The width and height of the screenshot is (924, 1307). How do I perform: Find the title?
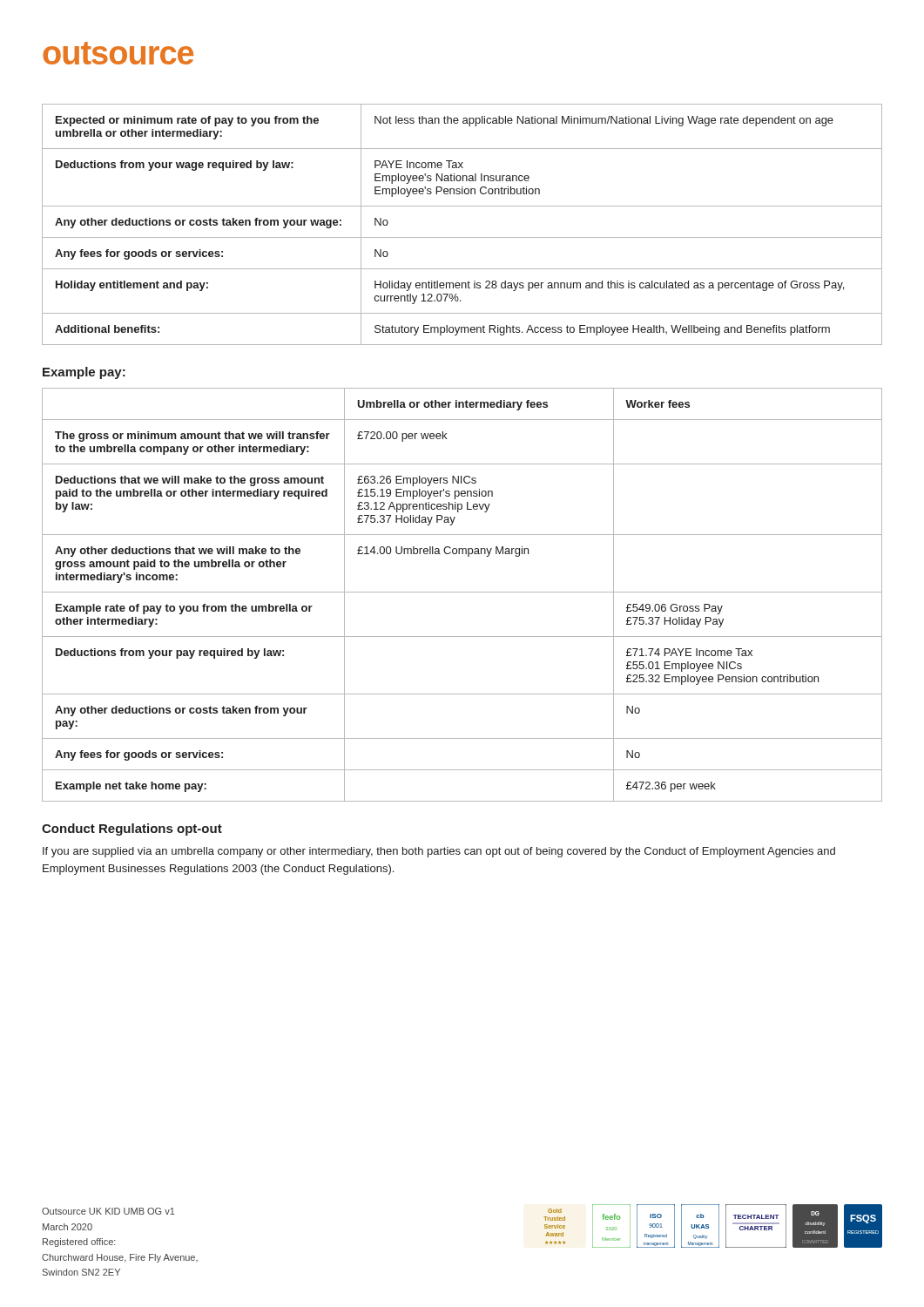click(118, 54)
